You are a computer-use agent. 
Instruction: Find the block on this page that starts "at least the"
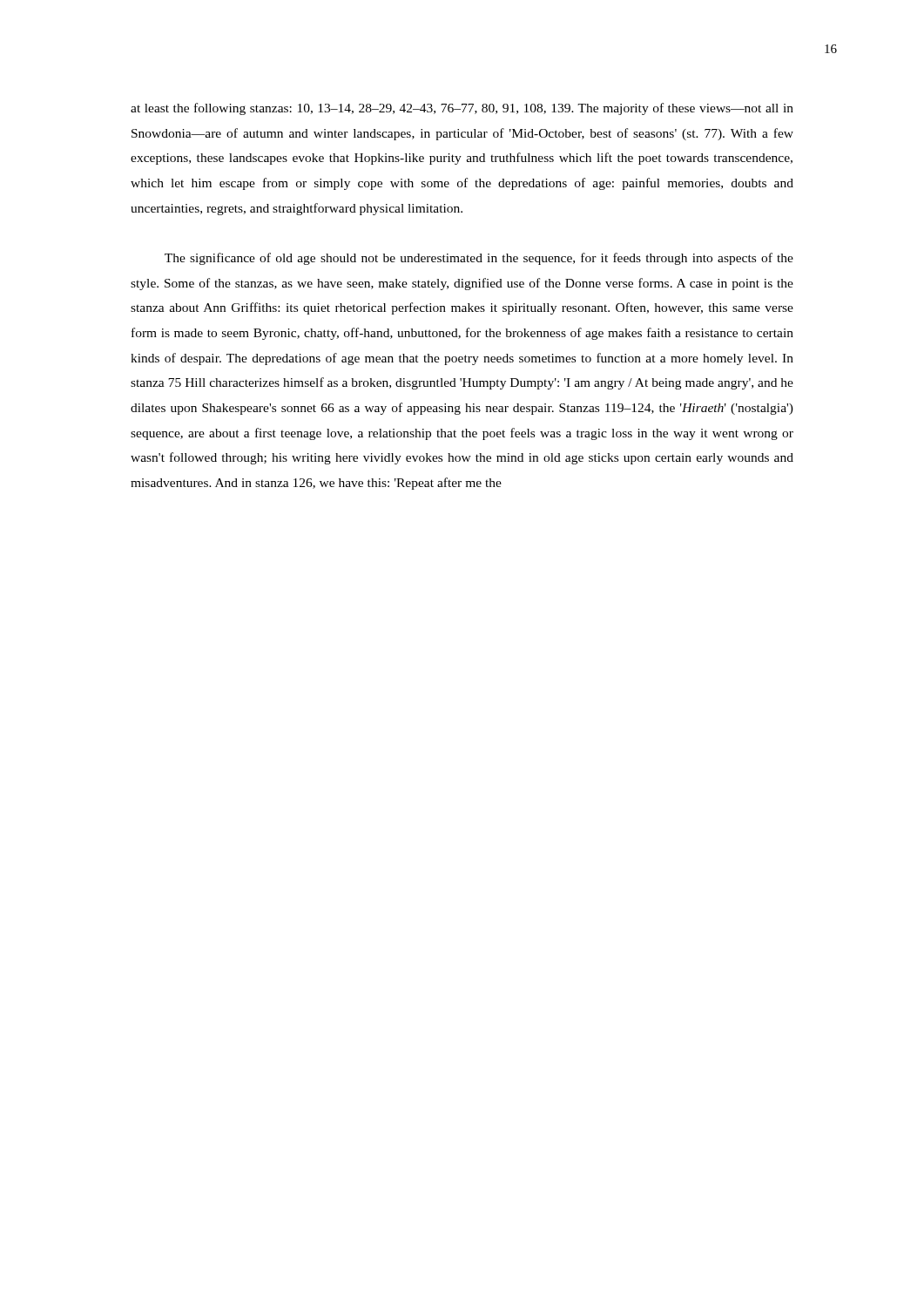[462, 158]
